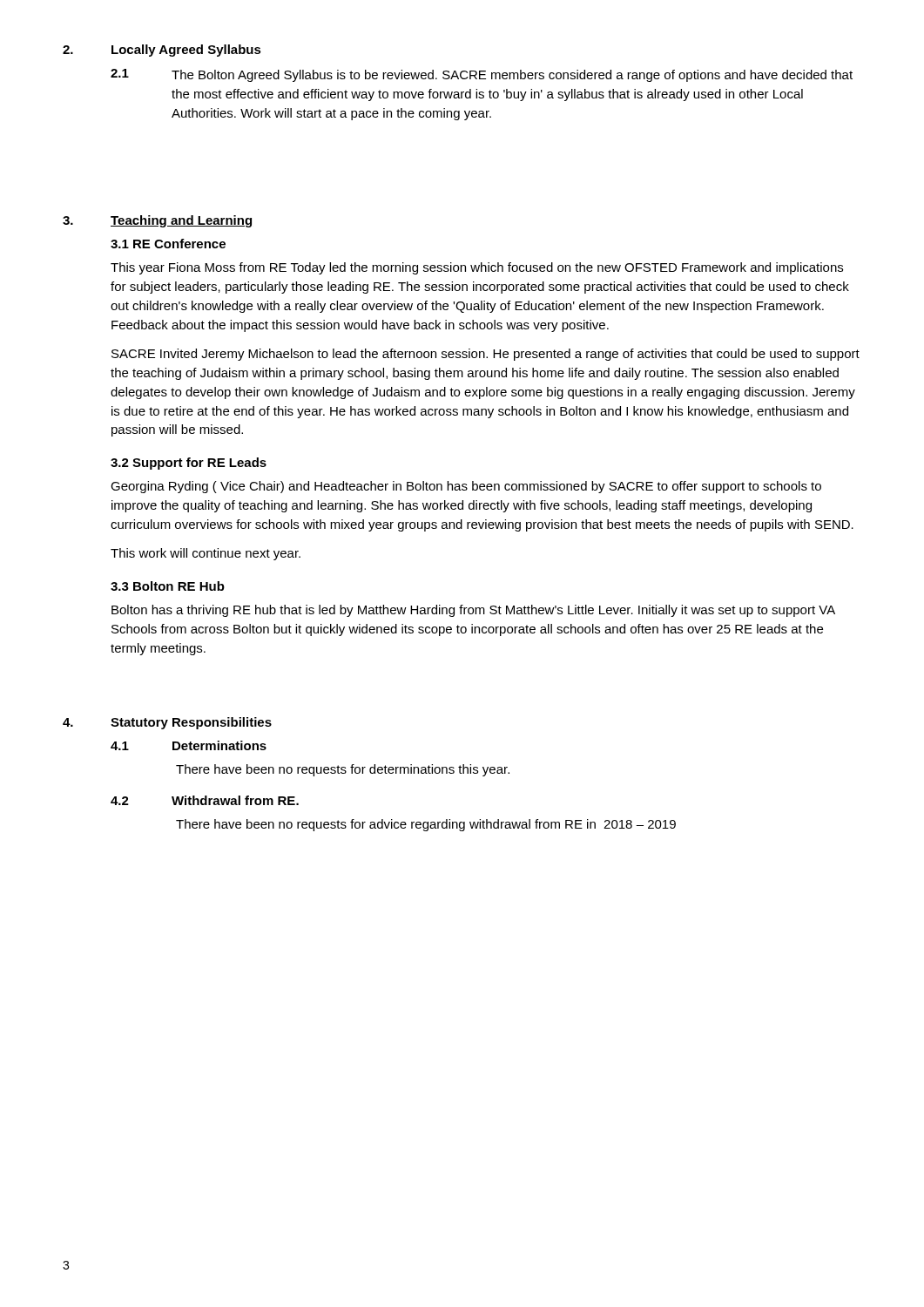Find the block on this page that starts "1 The Bolton Agreed Syllabus is to"
This screenshot has height=1307, width=924.
tap(486, 94)
